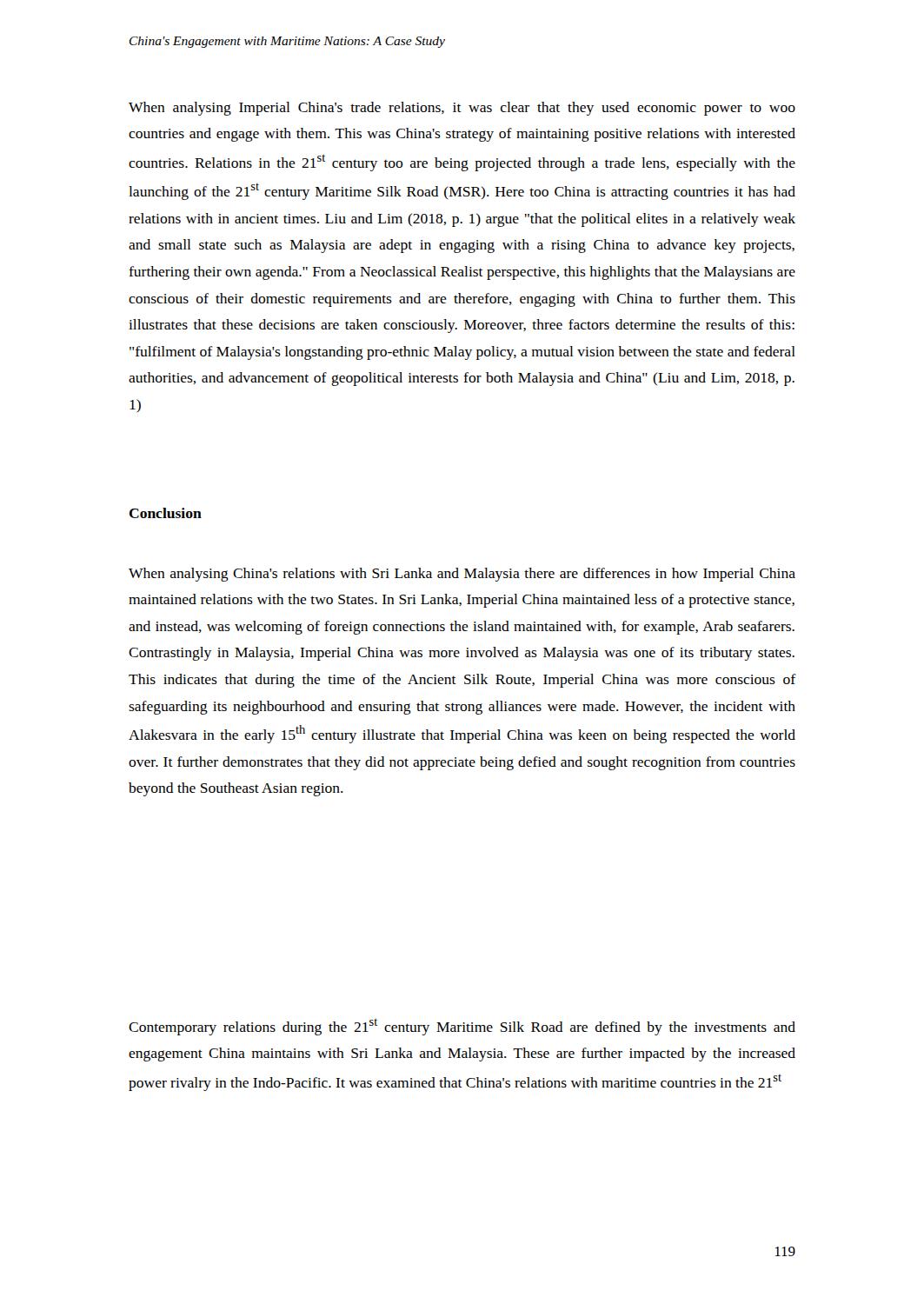Click on the element starting "Contemporary relations during the"
This screenshot has height=1304, width=924.
(x=462, y=1053)
